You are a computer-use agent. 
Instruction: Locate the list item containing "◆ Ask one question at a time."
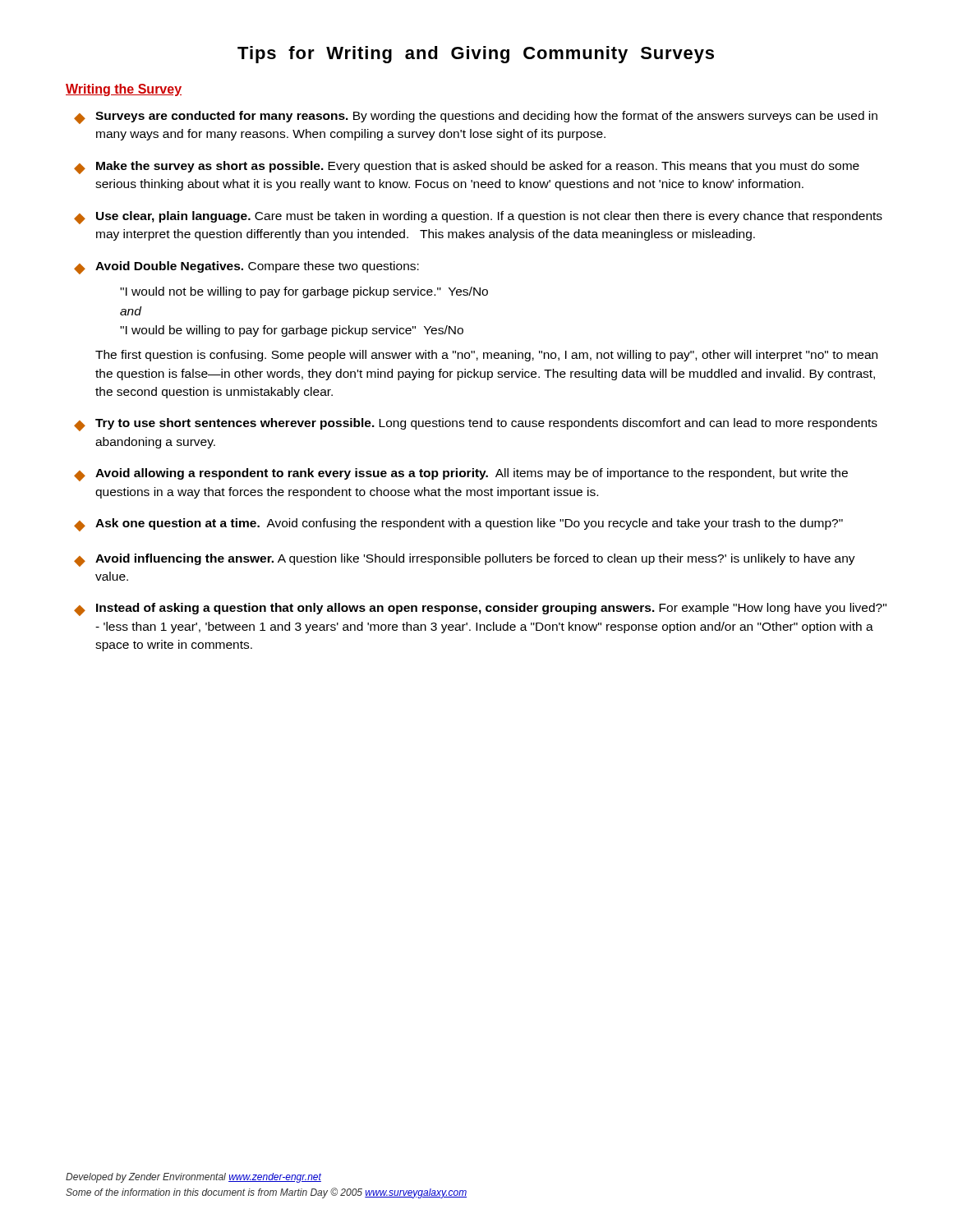[481, 525]
